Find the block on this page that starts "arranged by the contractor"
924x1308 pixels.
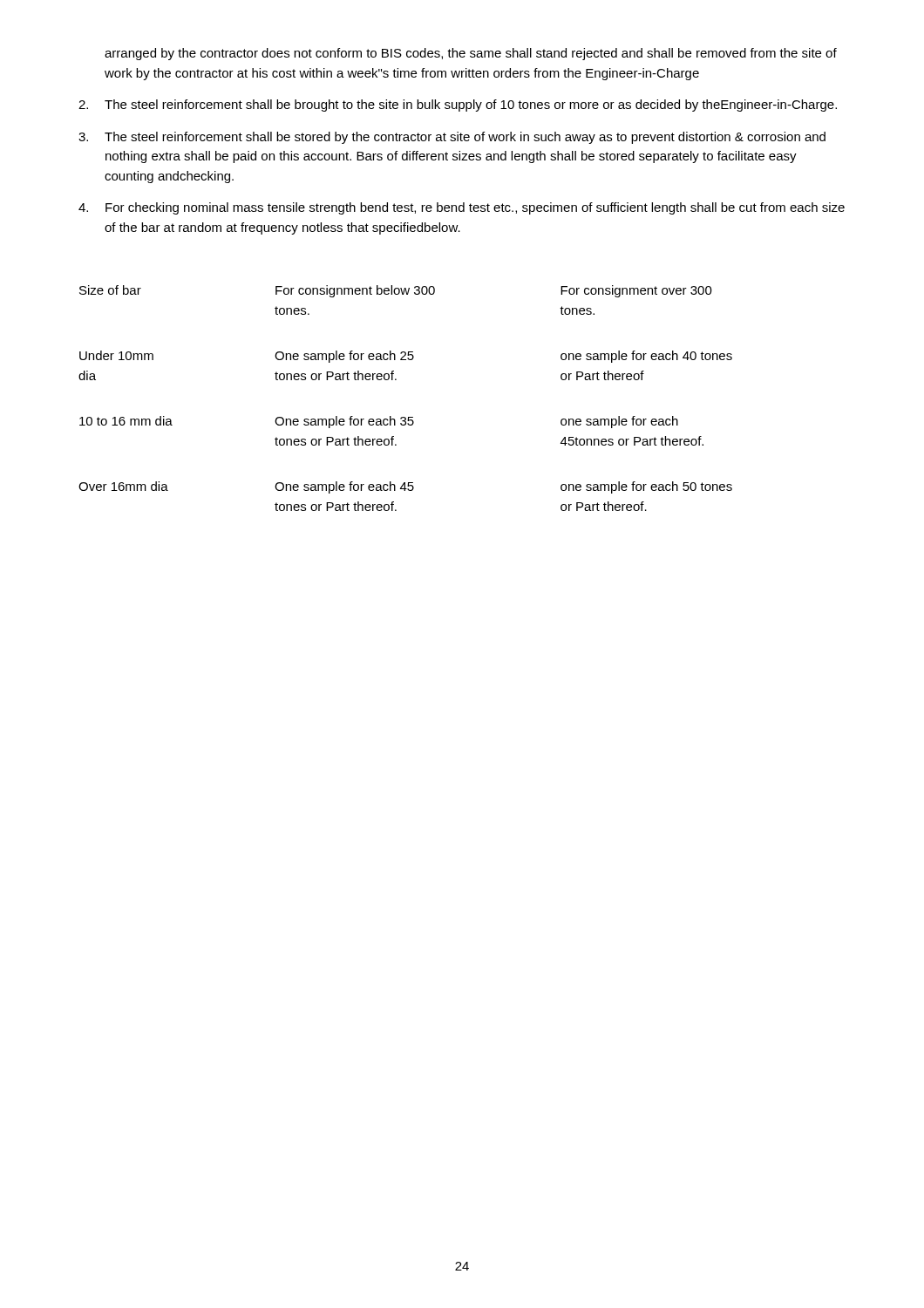click(x=462, y=63)
